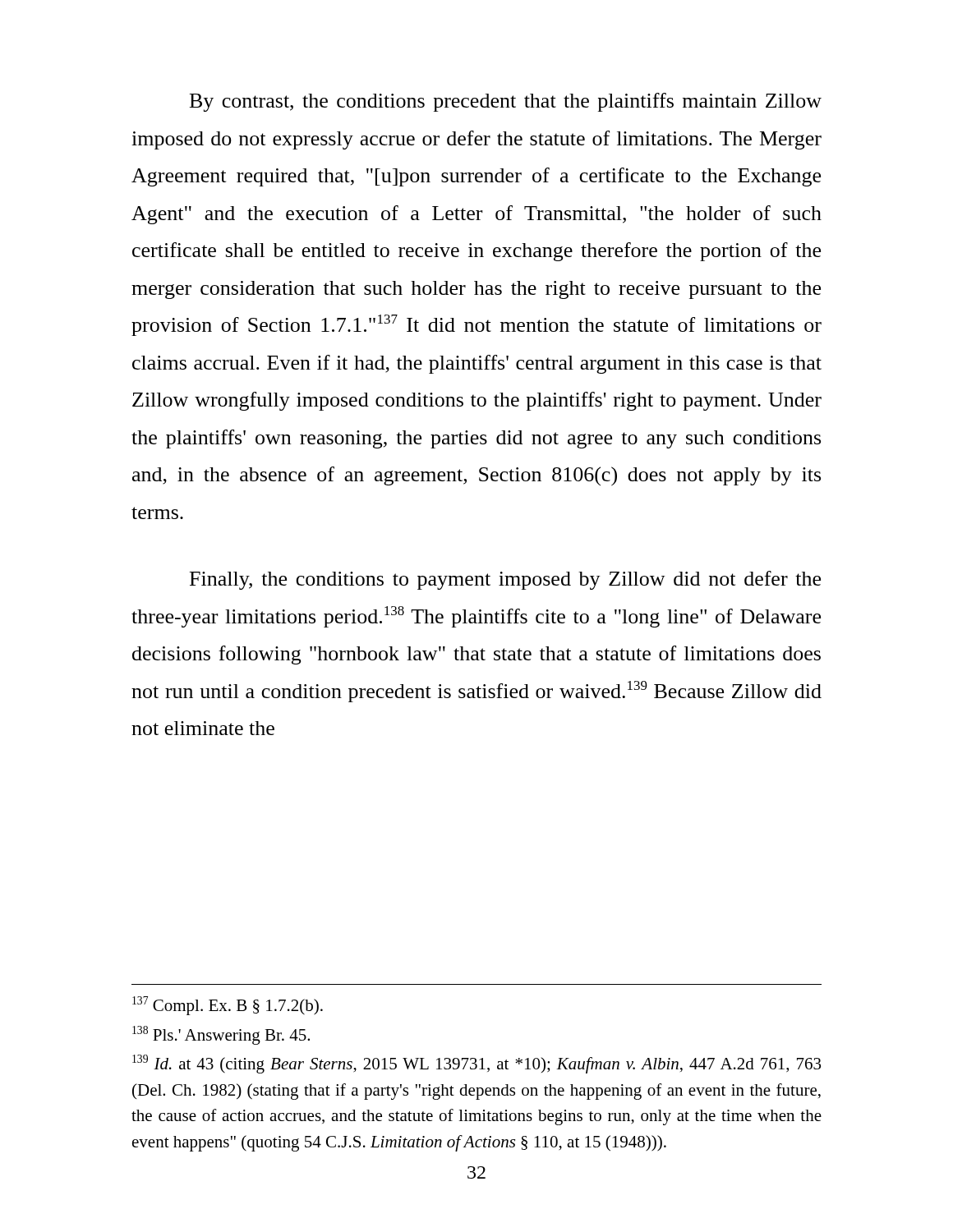Select the region starting "139 Id. at 43"
953x1232 pixels.
[476, 1102]
